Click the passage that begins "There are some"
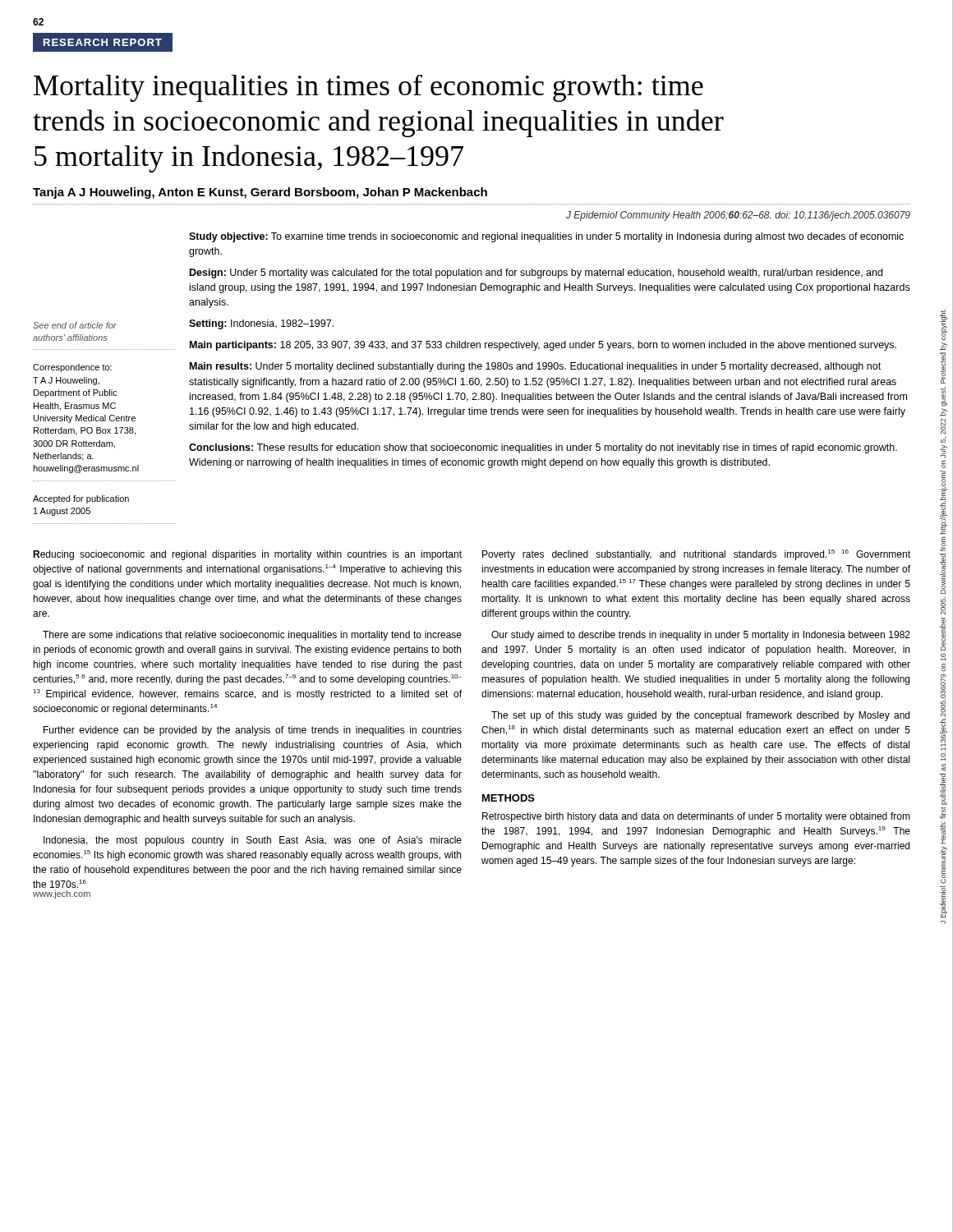This screenshot has width=953, height=1232. coord(247,672)
